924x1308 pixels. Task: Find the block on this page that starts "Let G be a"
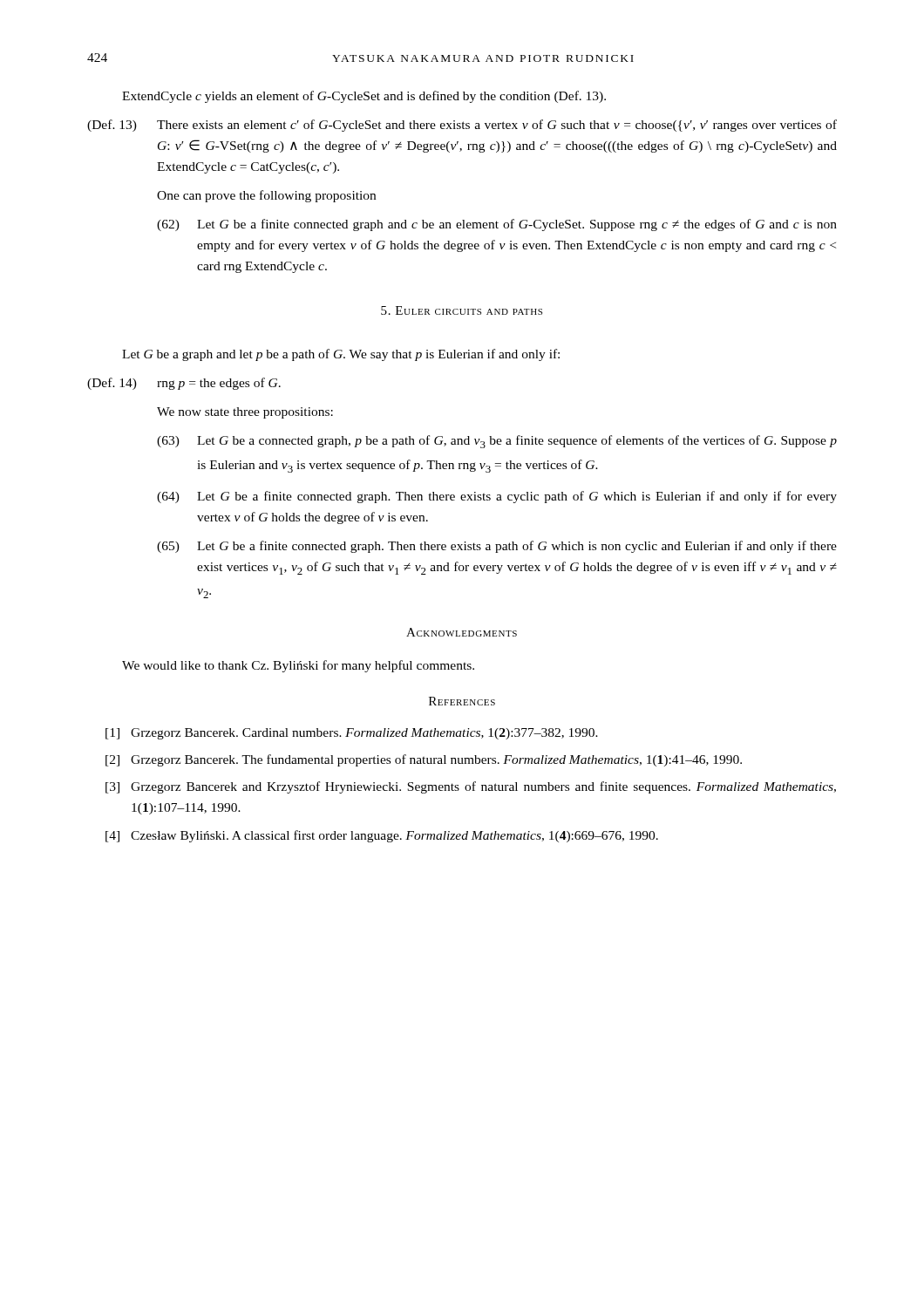tap(341, 354)
